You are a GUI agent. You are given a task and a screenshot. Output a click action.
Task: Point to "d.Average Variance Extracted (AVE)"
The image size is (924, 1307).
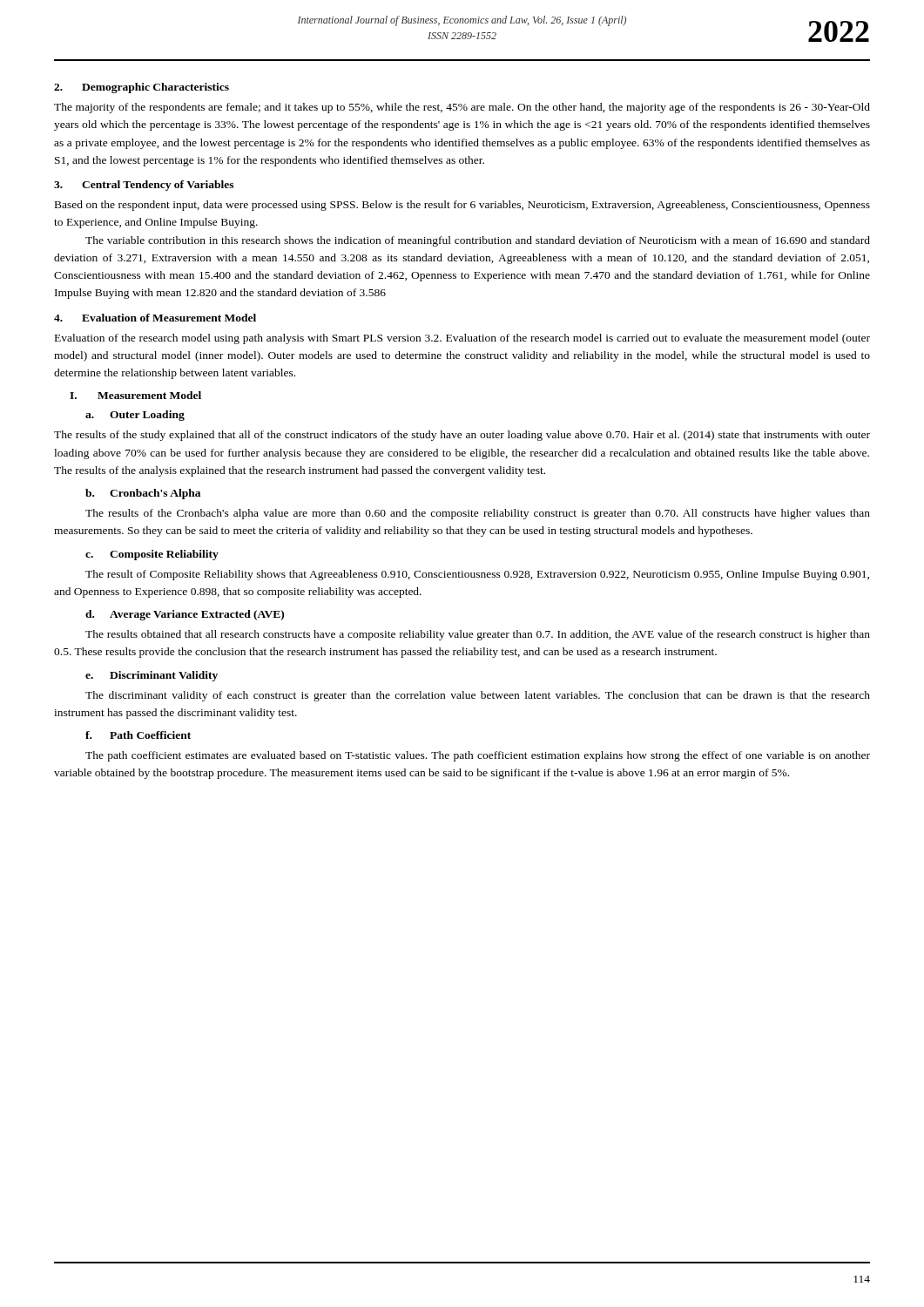pos(185,614)
